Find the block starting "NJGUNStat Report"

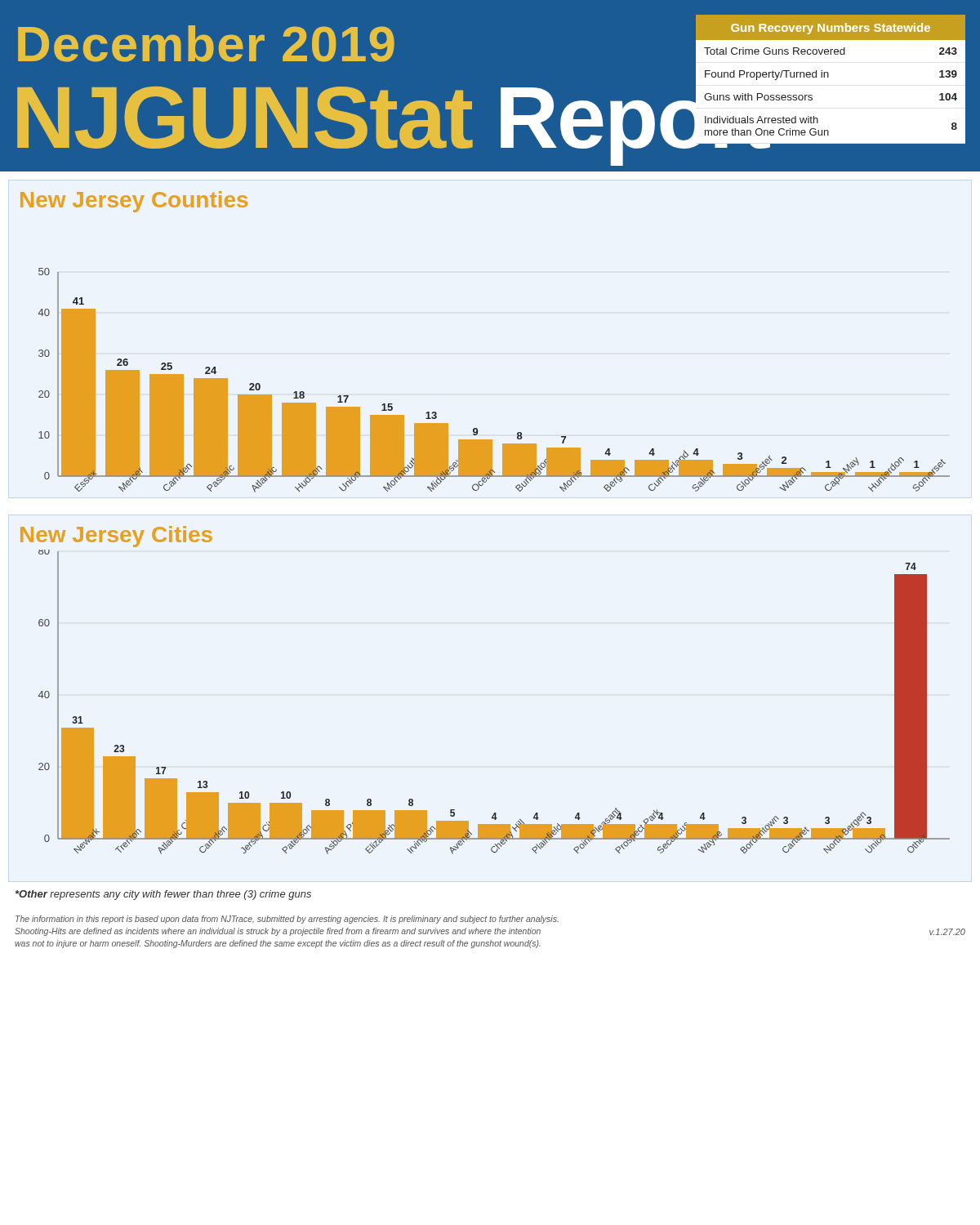point(390,118)
